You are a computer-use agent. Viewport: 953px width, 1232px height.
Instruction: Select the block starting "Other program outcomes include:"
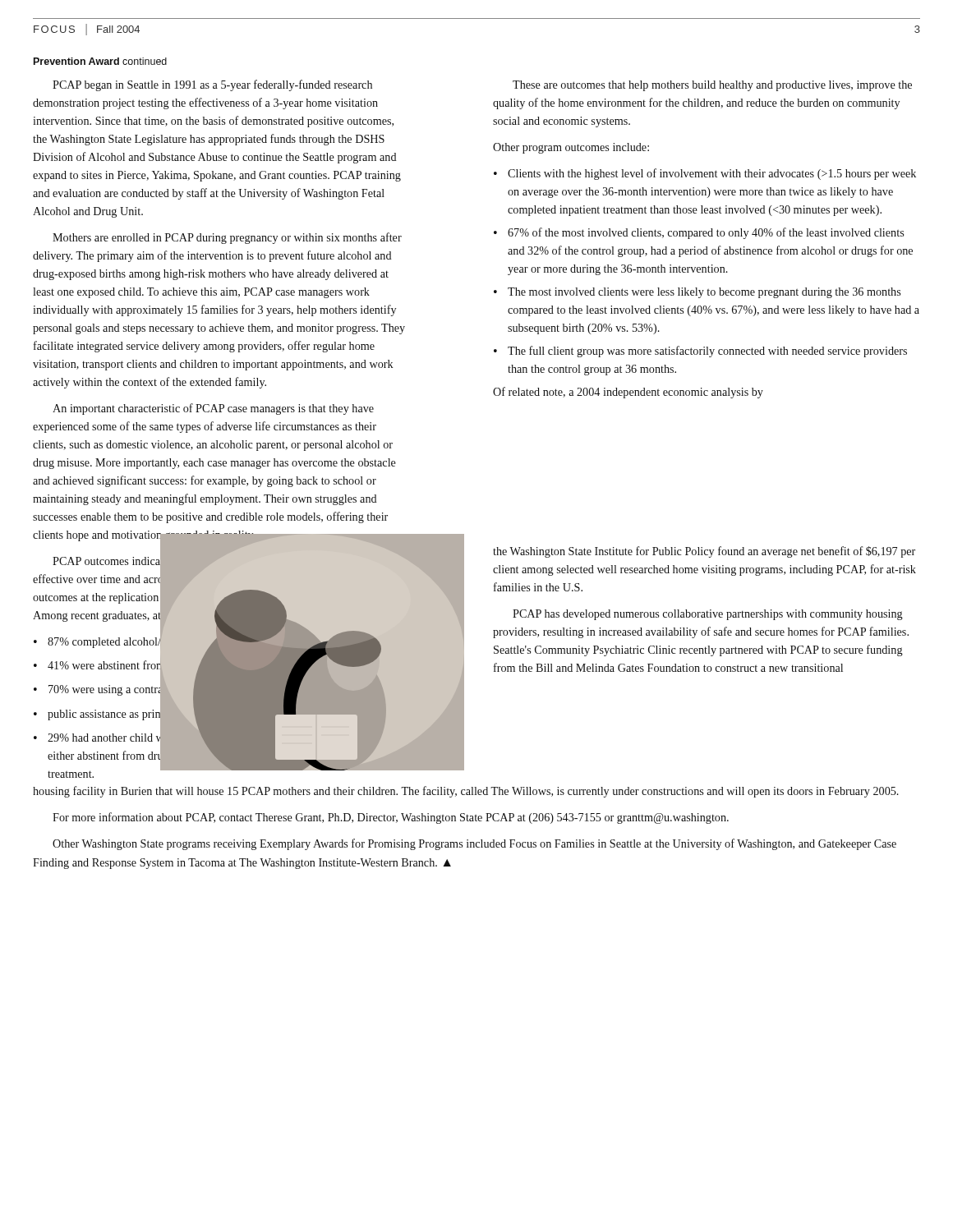(x=571, y=147)
